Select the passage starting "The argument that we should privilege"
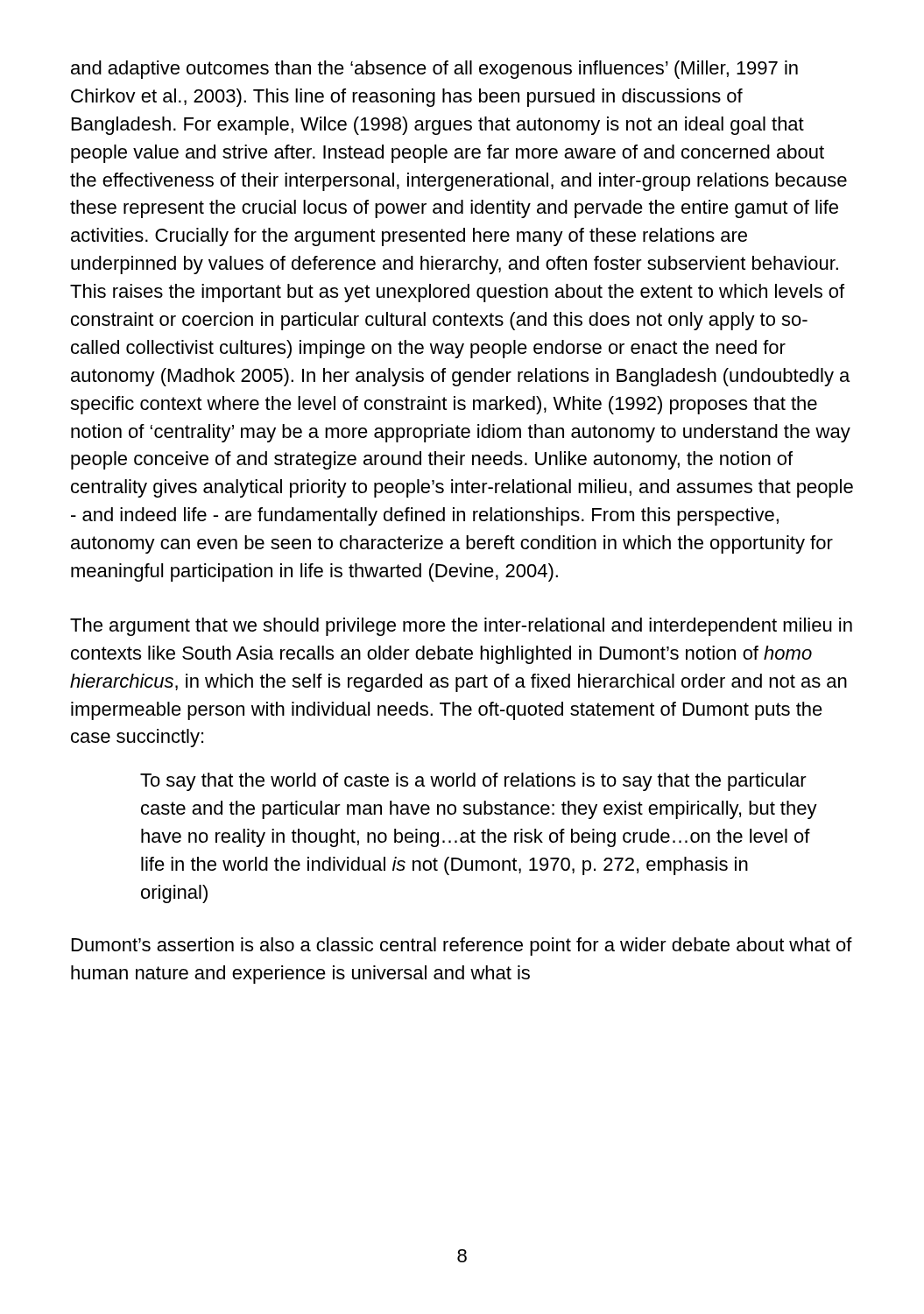Image resolution: width=924 pixels, height=1314 pixels. [x=462, y=681]
